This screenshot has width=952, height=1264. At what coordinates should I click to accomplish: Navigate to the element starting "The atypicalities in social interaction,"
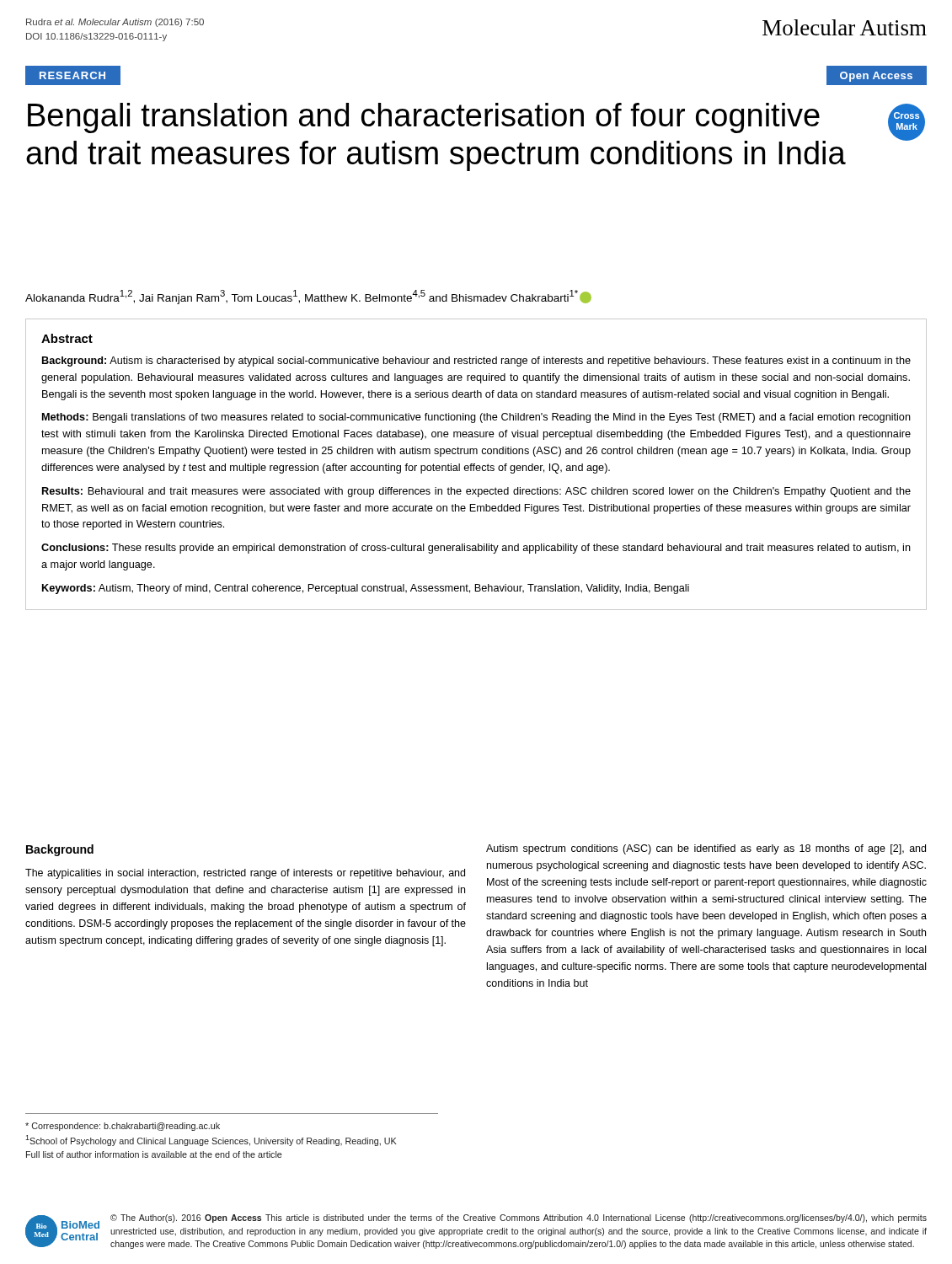246,907
